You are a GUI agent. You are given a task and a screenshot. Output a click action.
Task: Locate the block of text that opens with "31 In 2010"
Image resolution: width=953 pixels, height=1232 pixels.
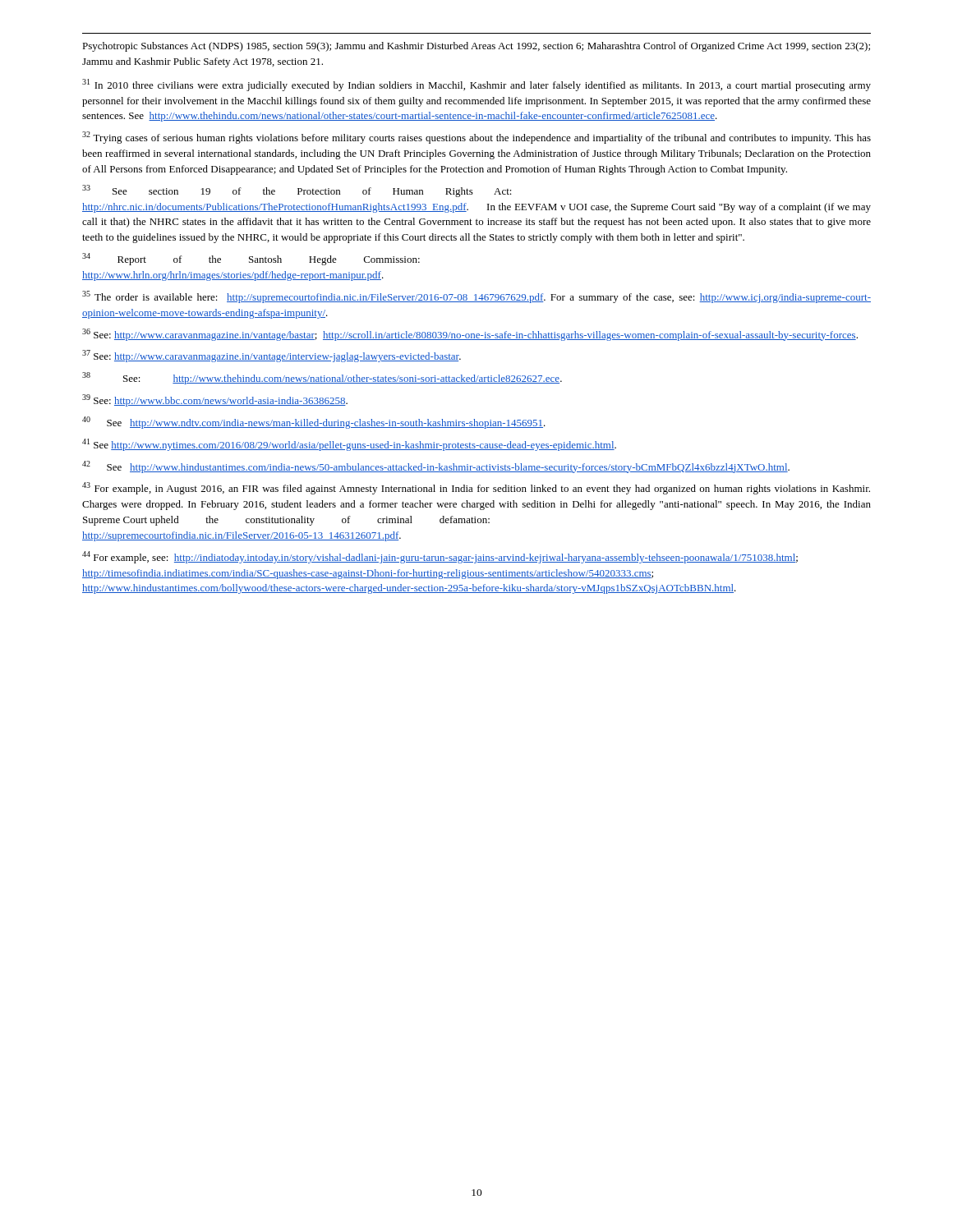pos(476,100)
